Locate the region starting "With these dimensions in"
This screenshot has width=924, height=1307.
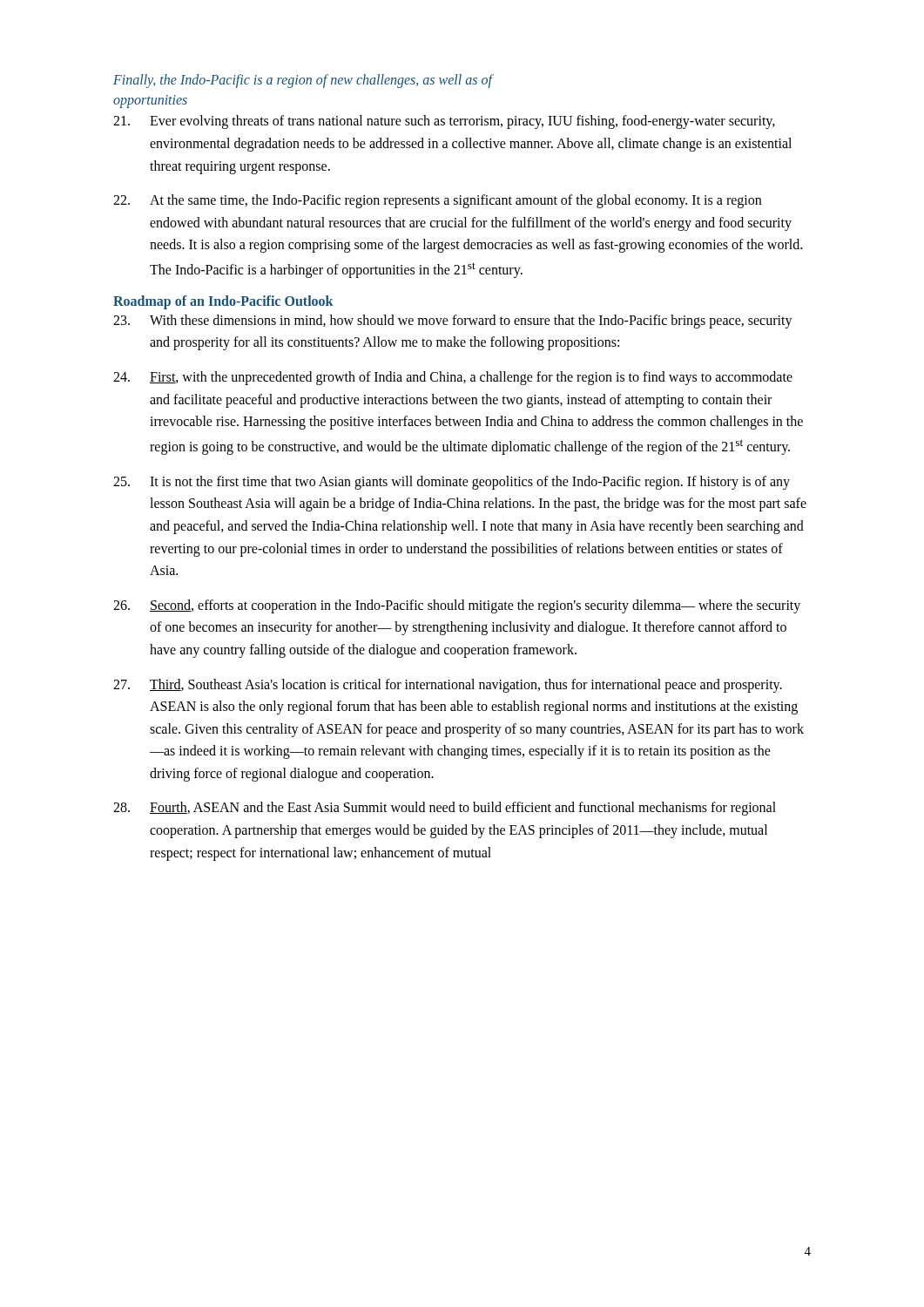[x=460, y=332]
